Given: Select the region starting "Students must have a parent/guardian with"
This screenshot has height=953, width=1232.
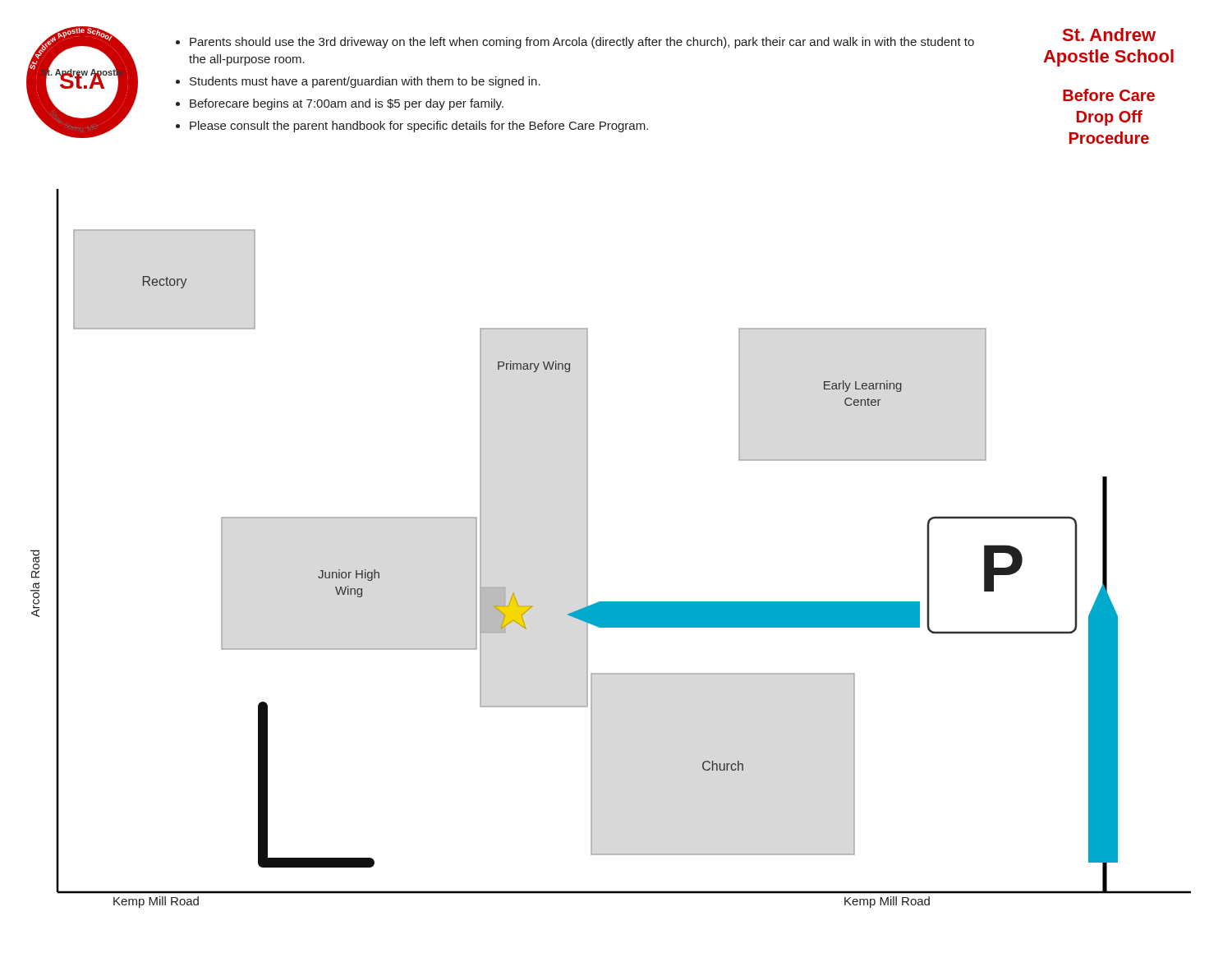Looking at the screenshot, I should (365, 81).
